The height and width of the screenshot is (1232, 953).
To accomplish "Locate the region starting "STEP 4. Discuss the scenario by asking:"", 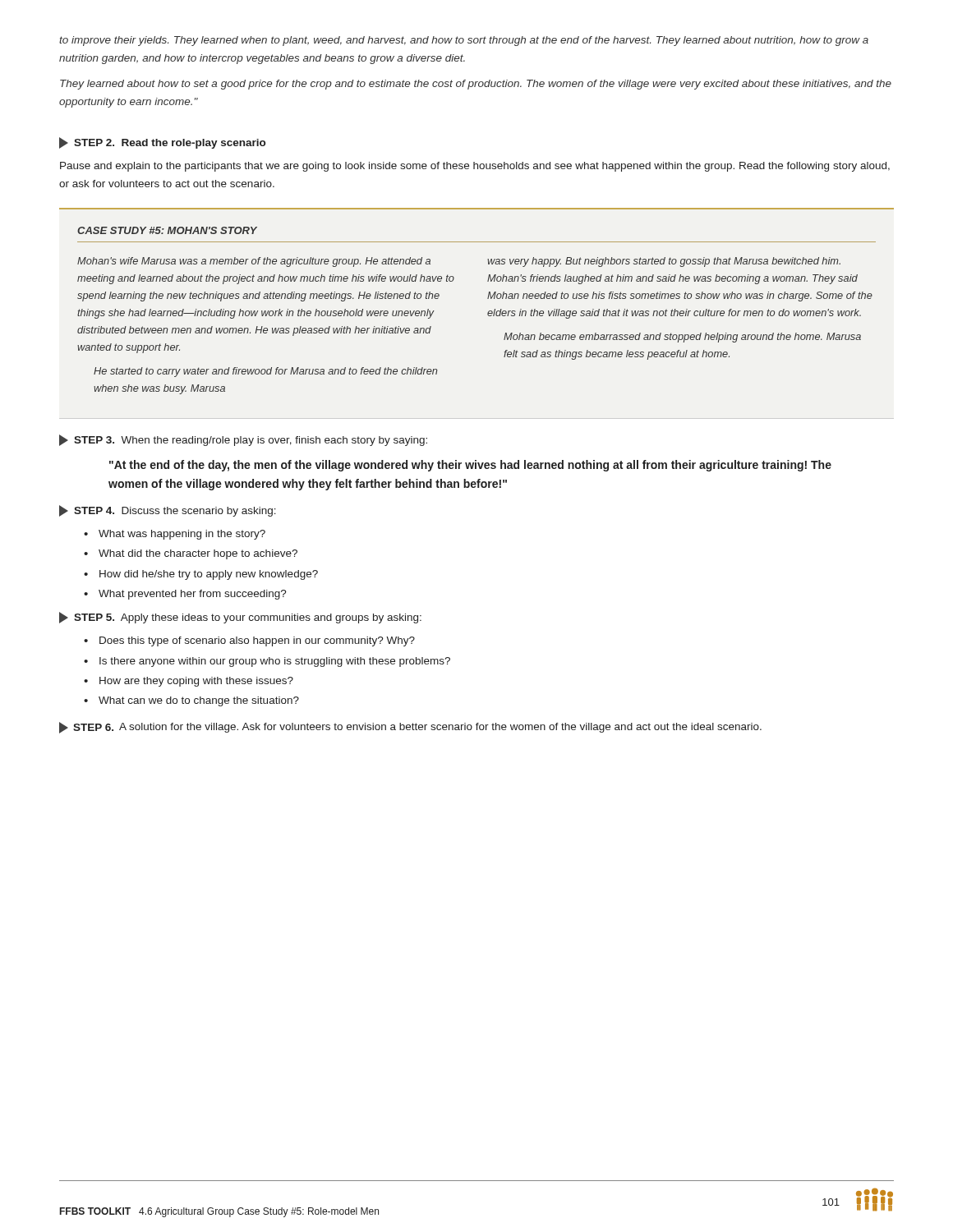I will [x=168, y=511].
